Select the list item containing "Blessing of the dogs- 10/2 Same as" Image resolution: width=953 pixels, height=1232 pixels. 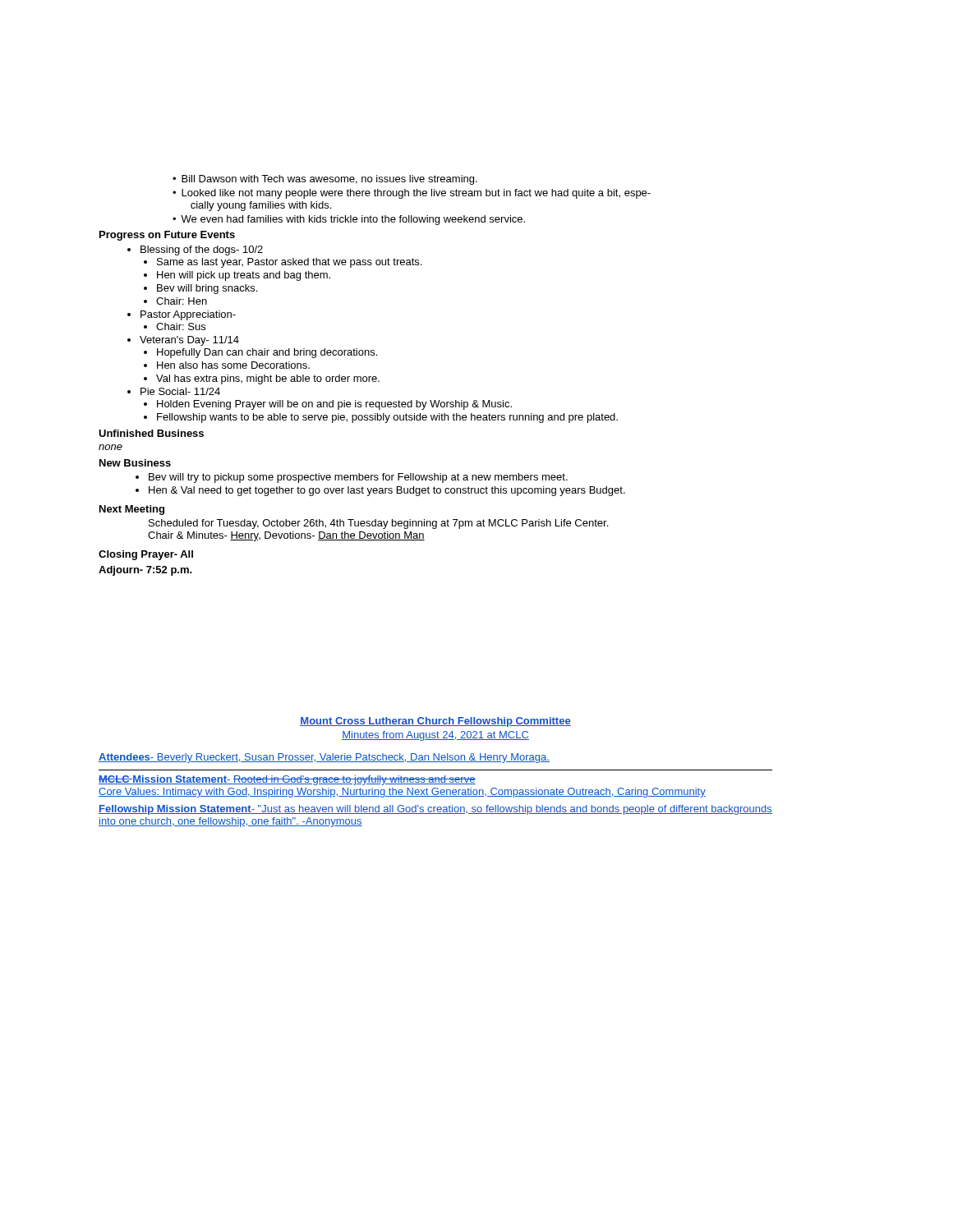[x=195, y=251]
